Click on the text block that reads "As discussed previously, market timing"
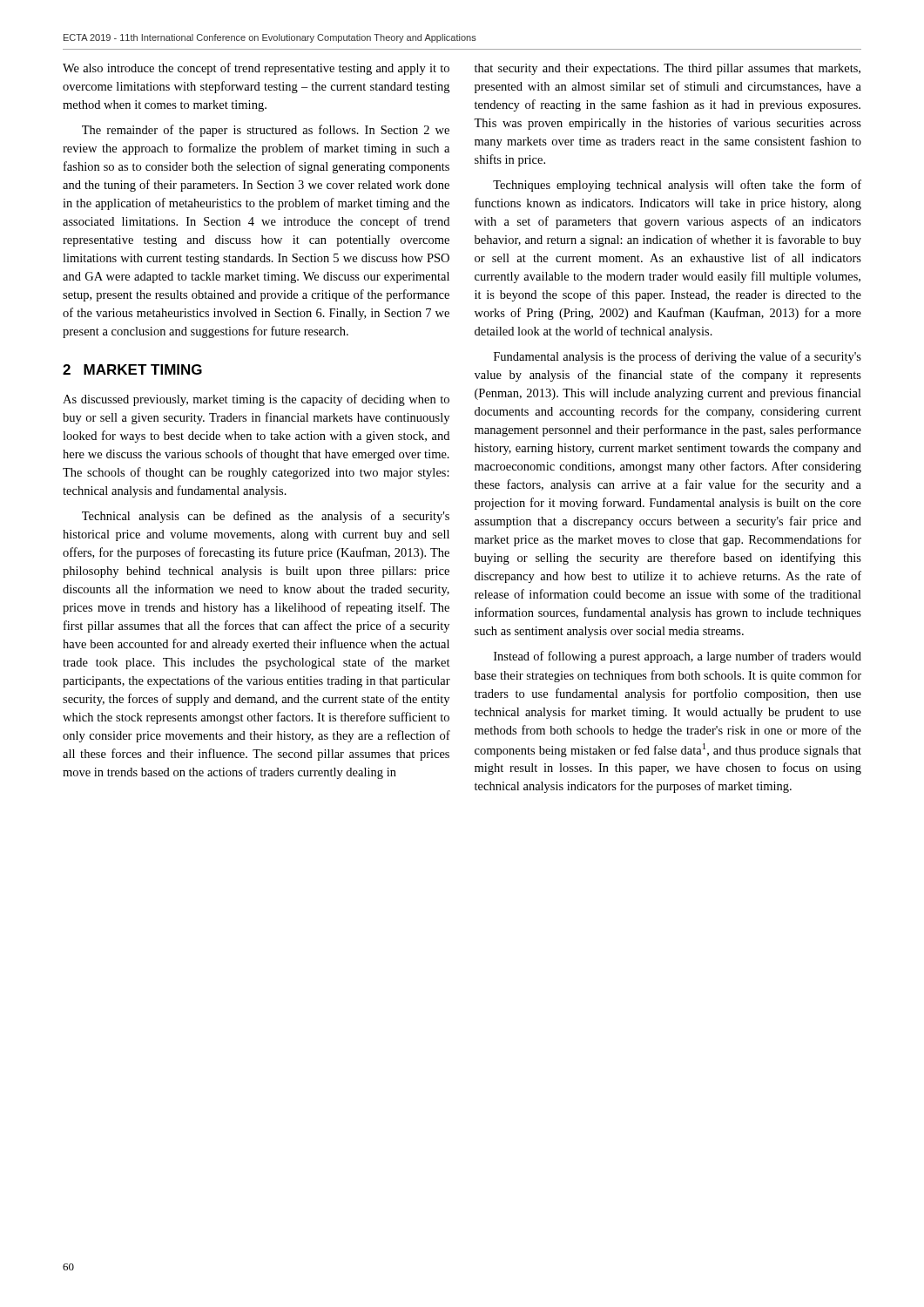 pos(256,586)
